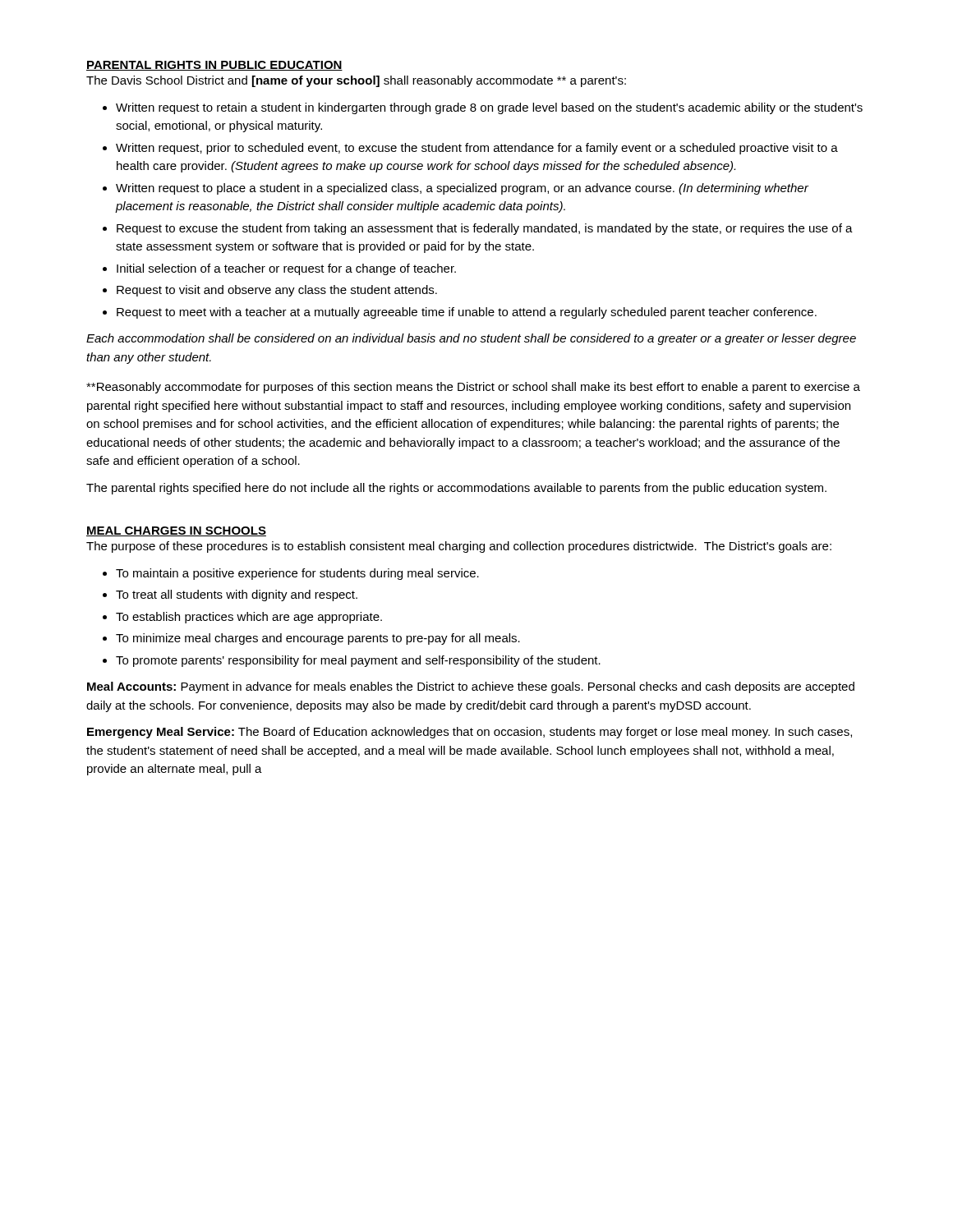The height and width of the screenshot is (1232, 953).
Task: Point to the block beginning "Initial selection of a teacher or request for"
Action: (286, 268)
